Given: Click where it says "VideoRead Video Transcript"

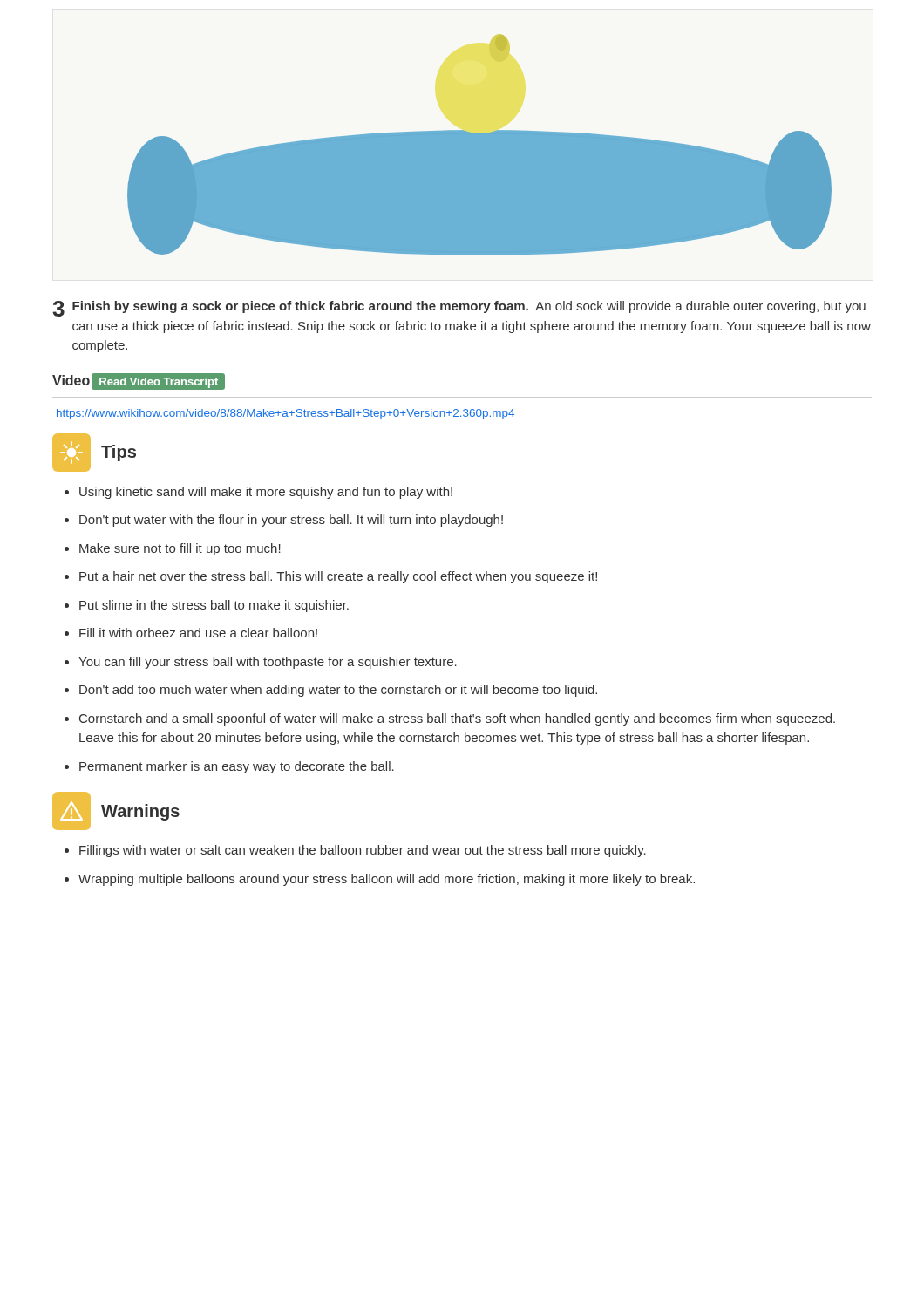Looking at the screenshot, I should pyautogui.click(x=139, y=381).
